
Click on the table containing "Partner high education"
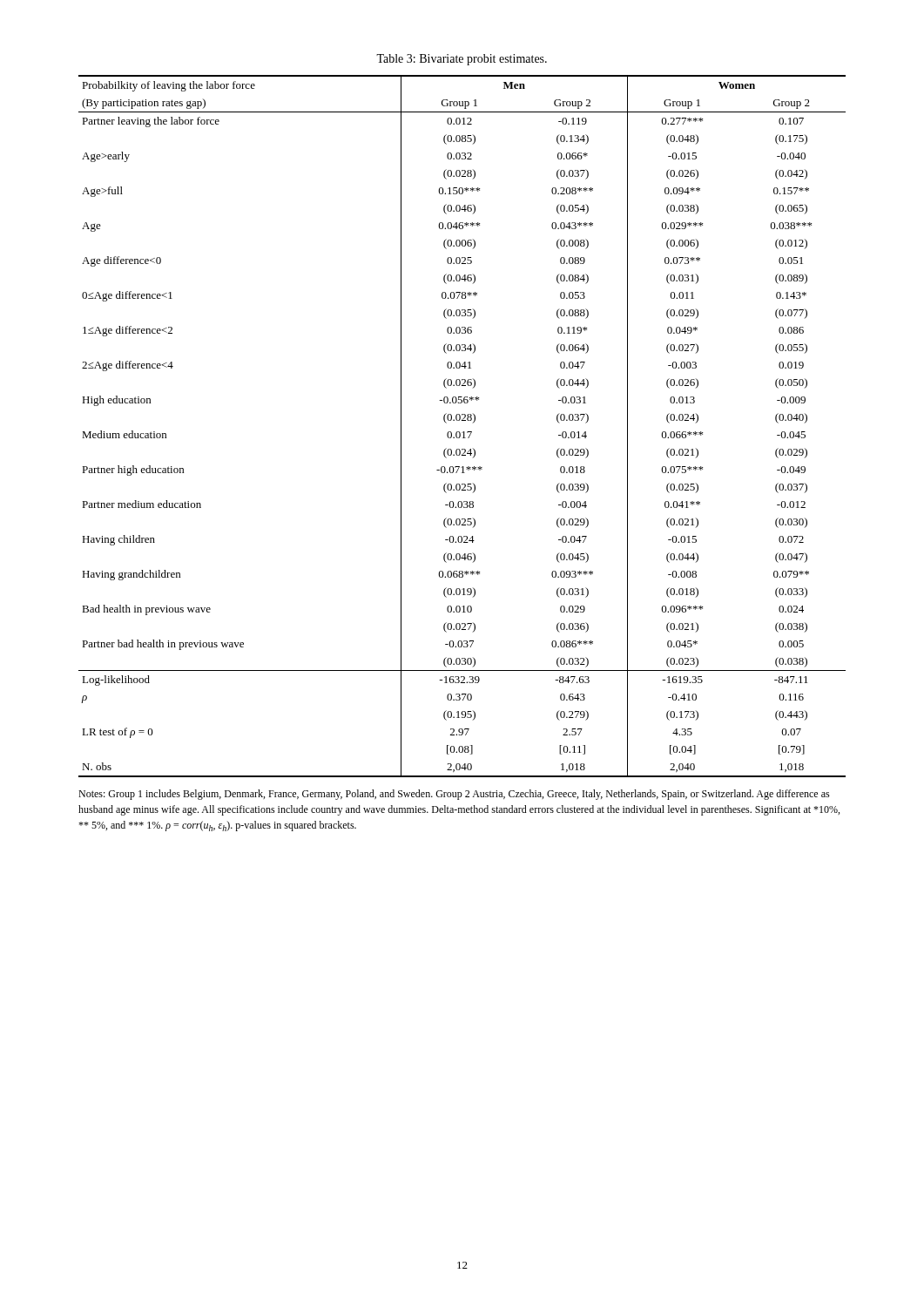462,426
